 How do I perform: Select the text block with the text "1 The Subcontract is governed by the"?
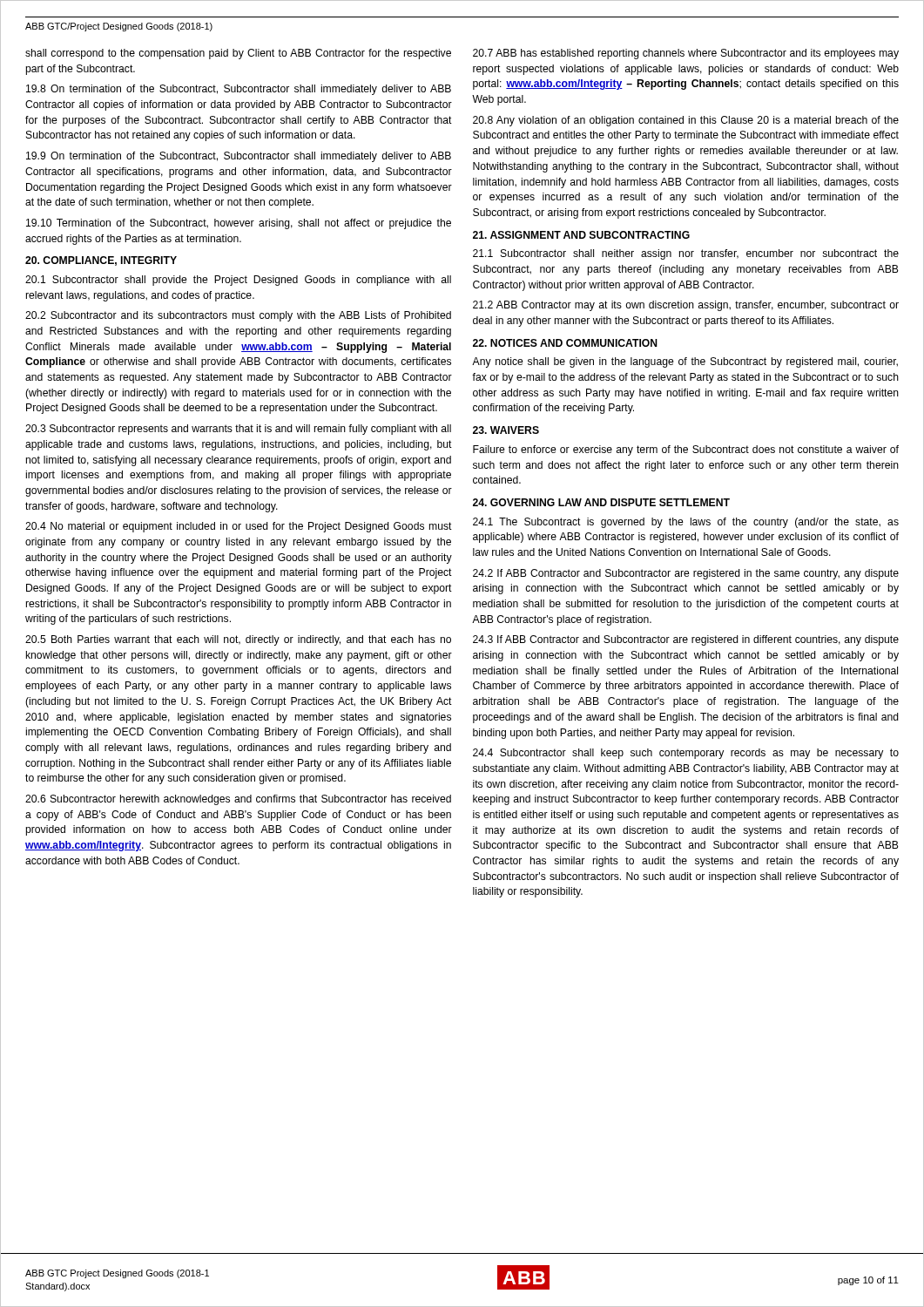pyautogui.click(x=686, y=538)
